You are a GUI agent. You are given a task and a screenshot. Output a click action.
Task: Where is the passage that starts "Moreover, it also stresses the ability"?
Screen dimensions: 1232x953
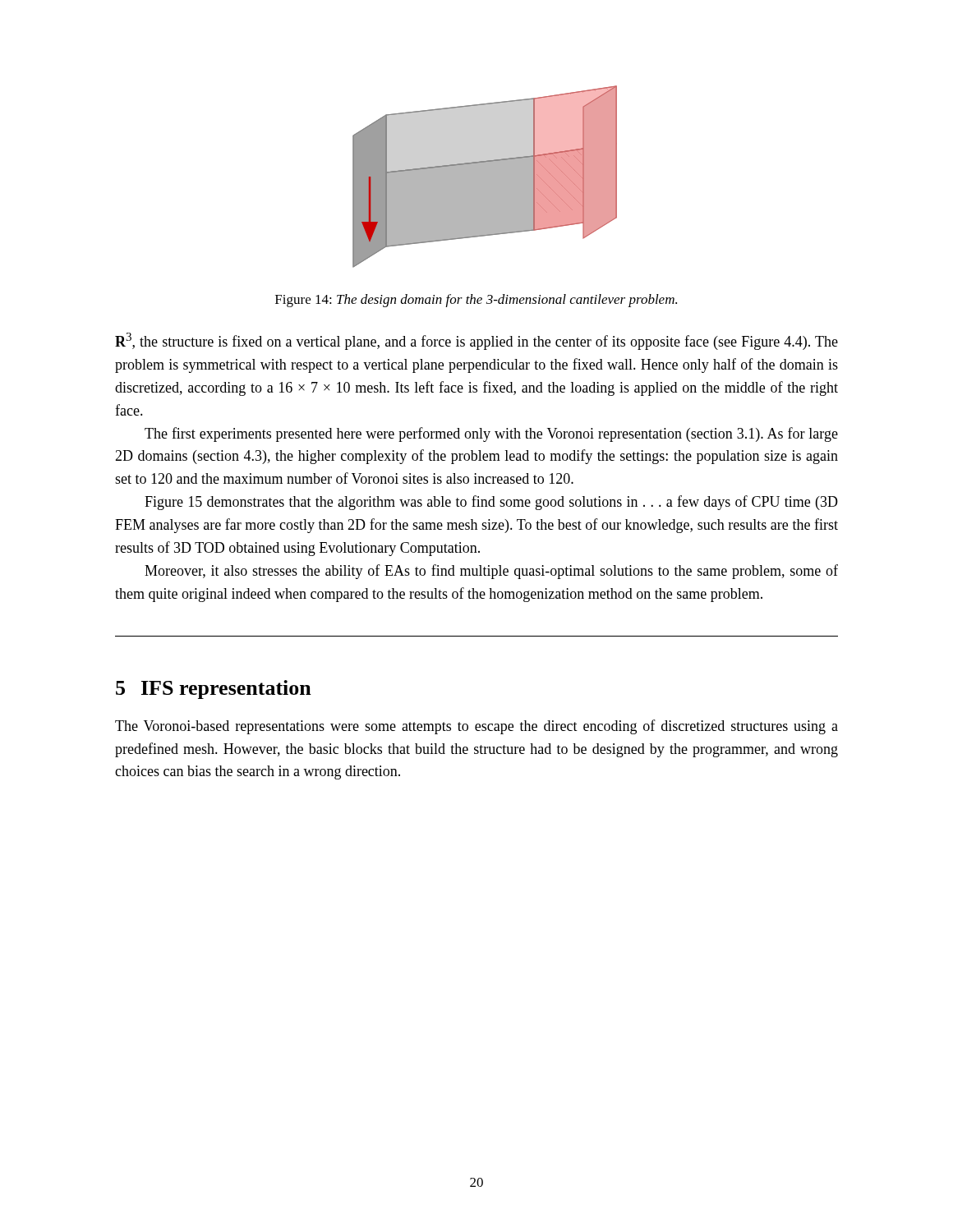[x=476, y=583]
